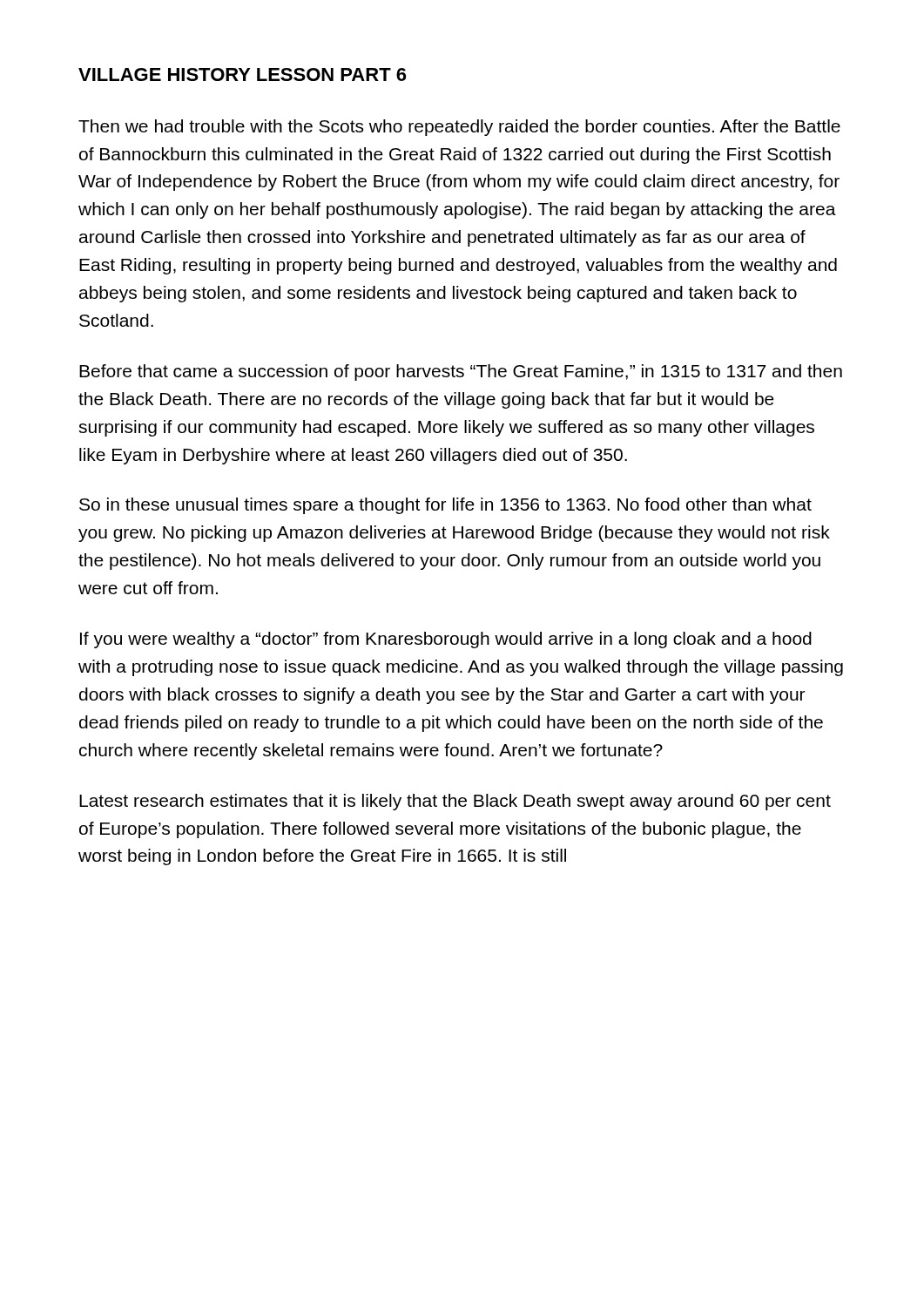The height and width of the screenshot is (1307, 924).
Task: Locate the title
Action: point(243,74)
